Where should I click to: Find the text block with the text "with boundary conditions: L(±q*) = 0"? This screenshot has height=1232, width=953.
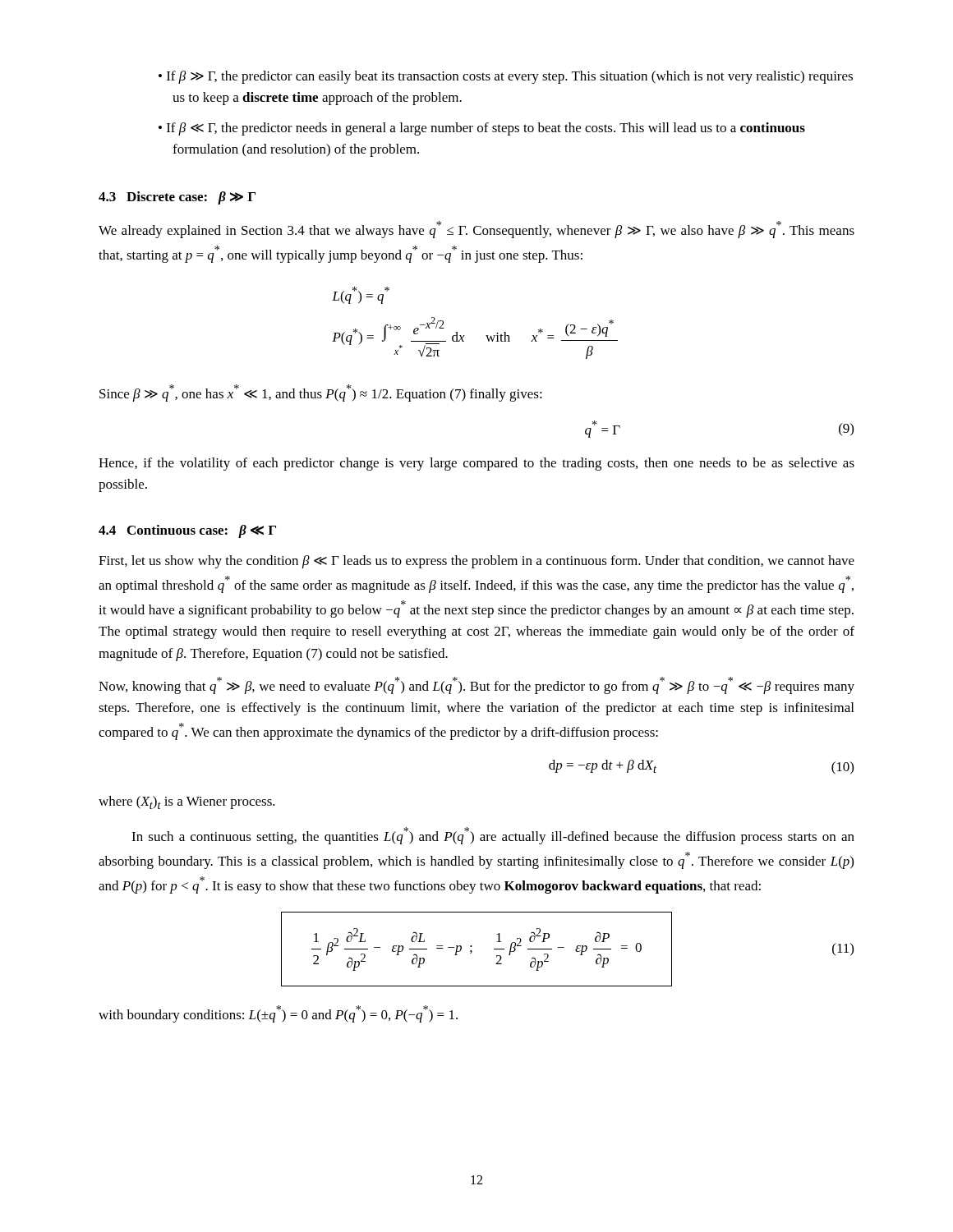(279, 1012)
